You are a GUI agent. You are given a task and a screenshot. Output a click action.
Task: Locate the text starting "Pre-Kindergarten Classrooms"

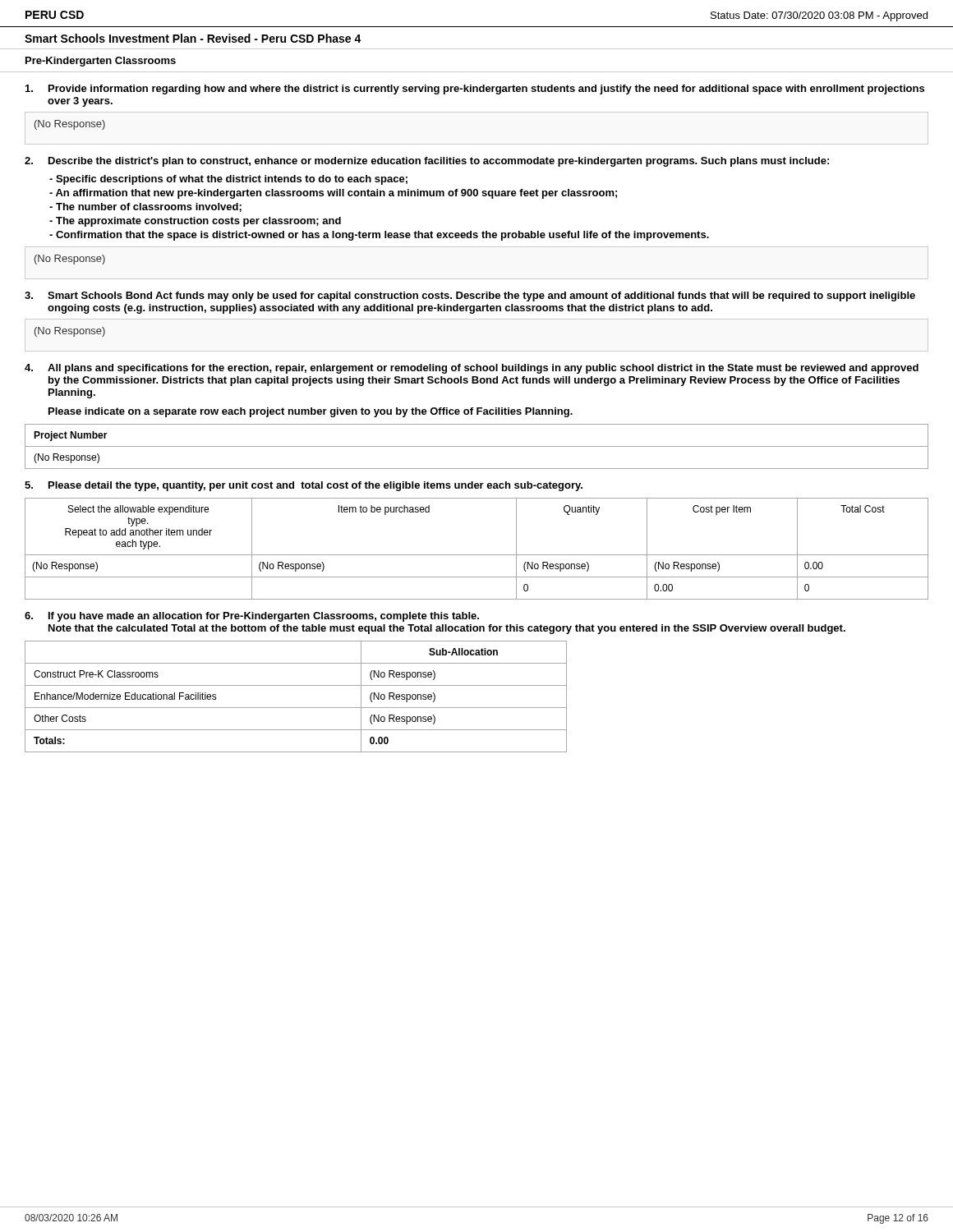pos(100,60)
